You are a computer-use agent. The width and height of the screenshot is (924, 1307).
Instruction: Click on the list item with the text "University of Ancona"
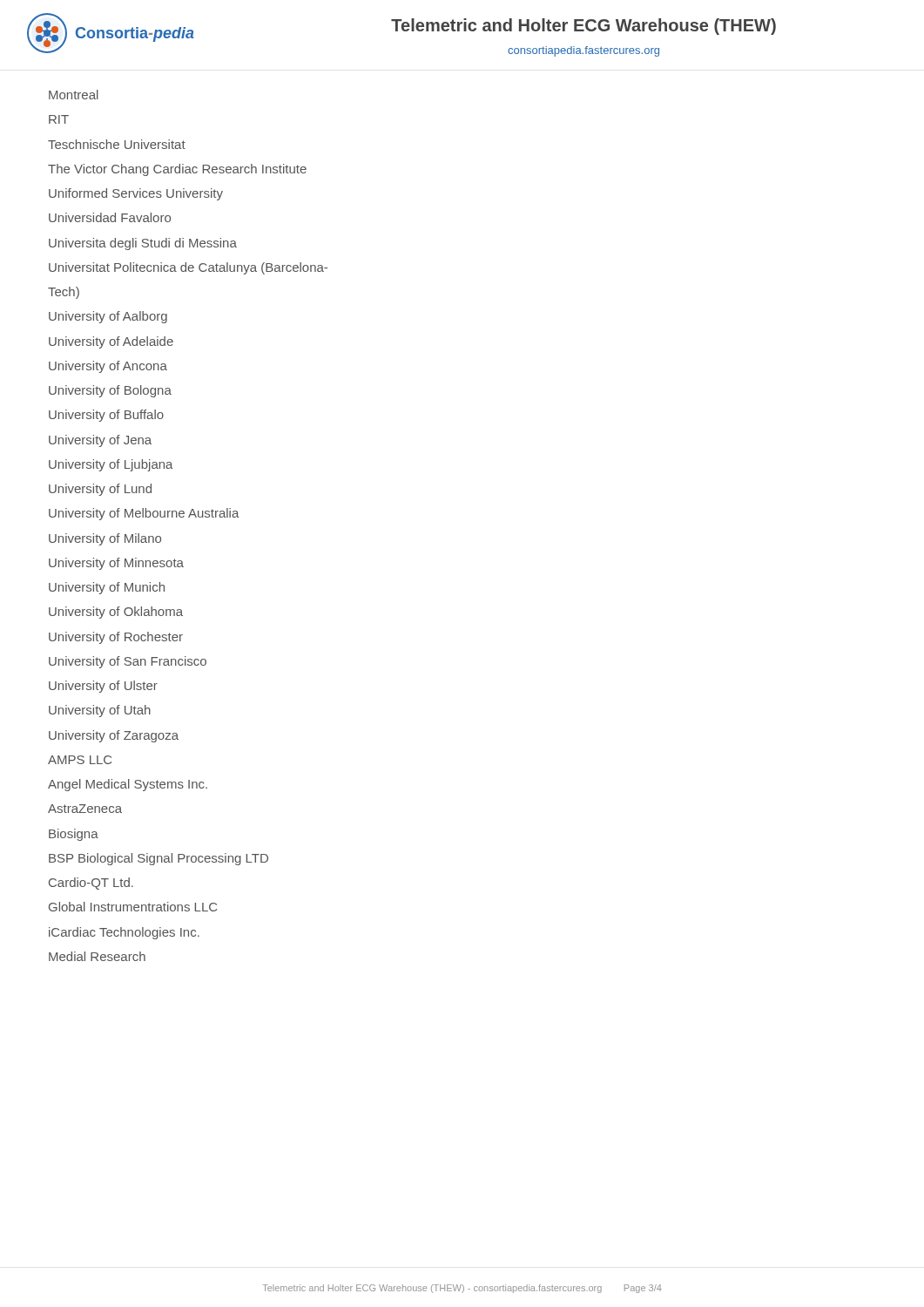coord(107,365)
